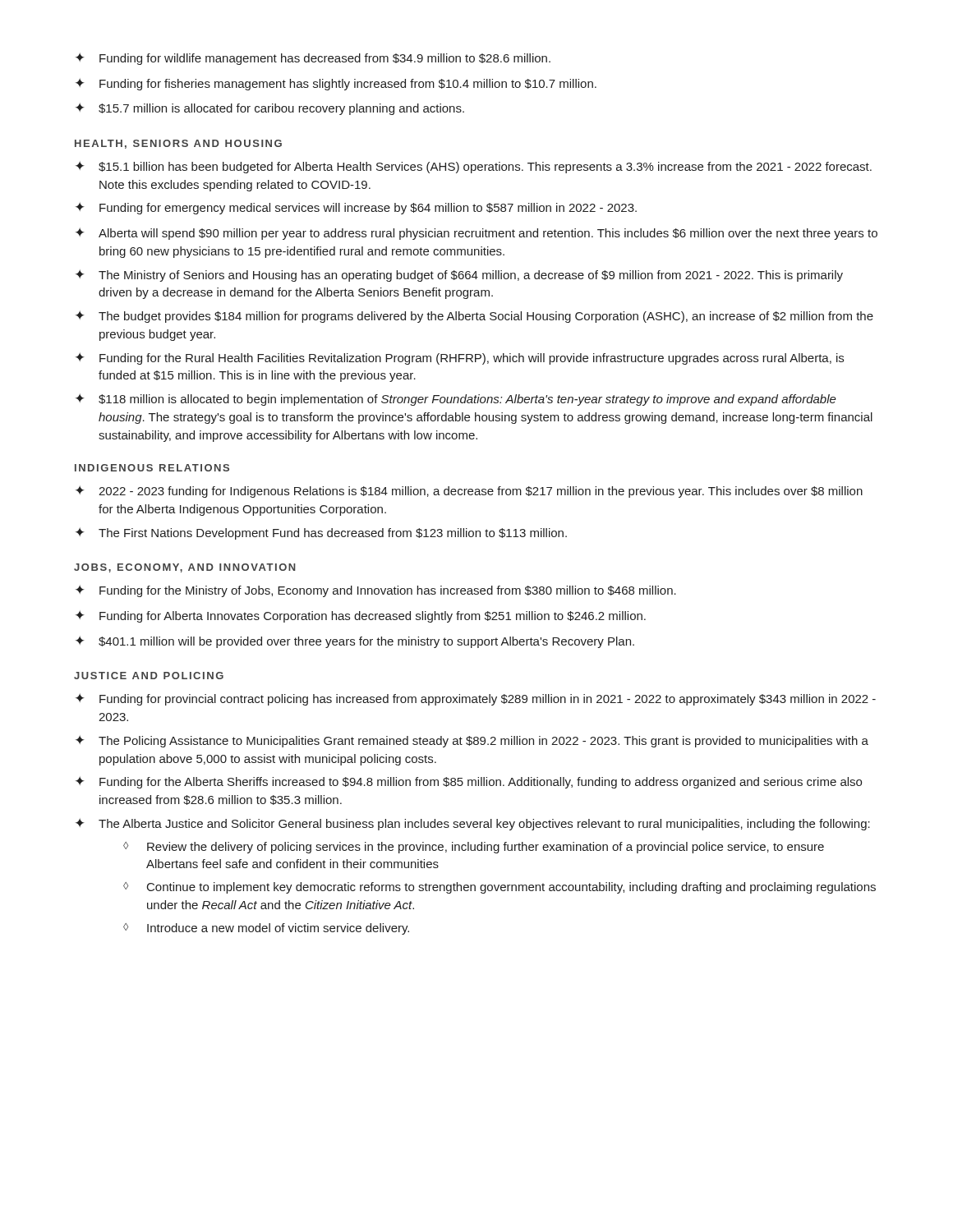Where is the passage that starts "✦ The First Nations Development Fund"?
This screenshot has height=1232, width=953.
pos(476,534)
